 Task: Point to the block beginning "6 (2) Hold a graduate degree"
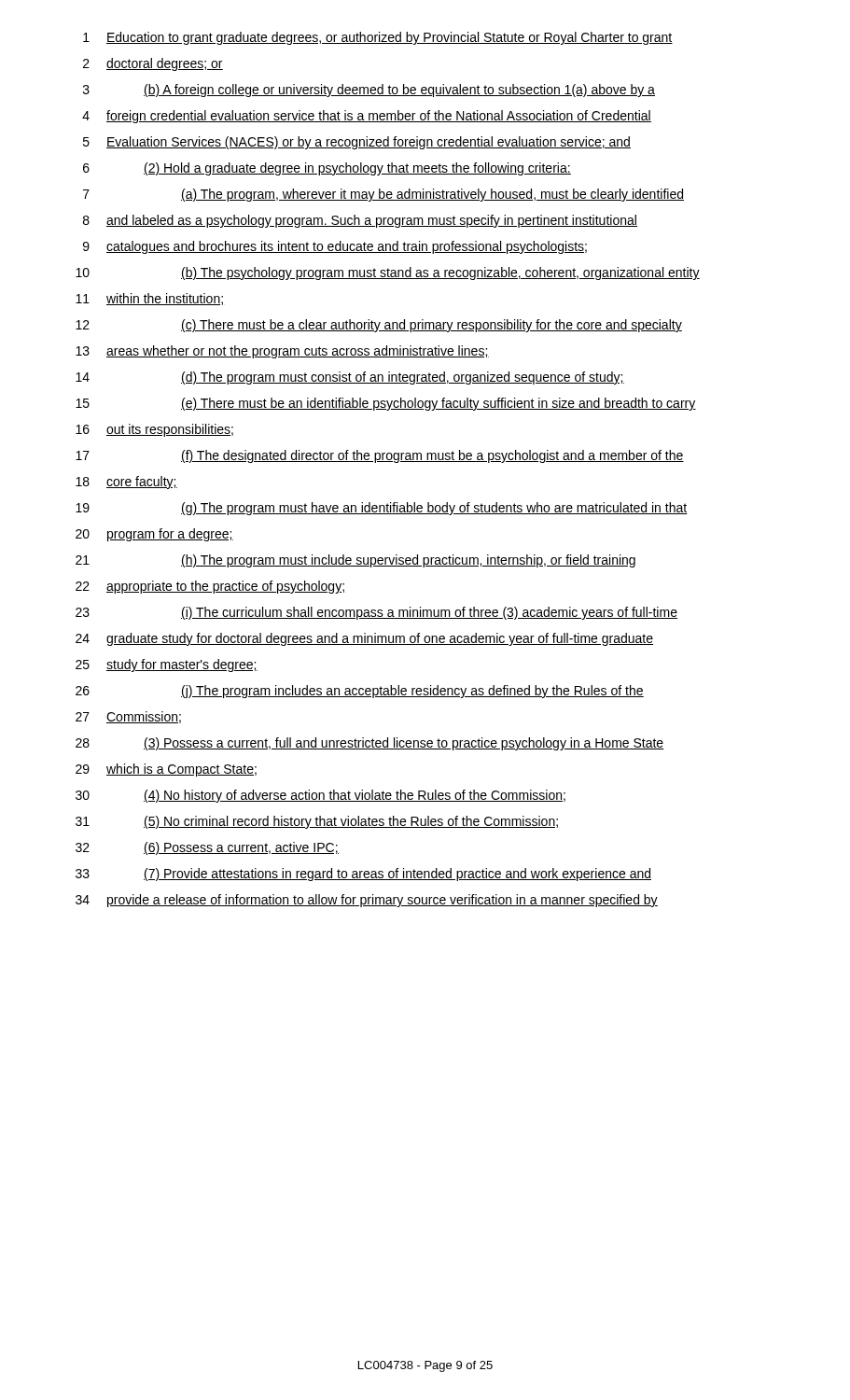click(x=425, y=168)
